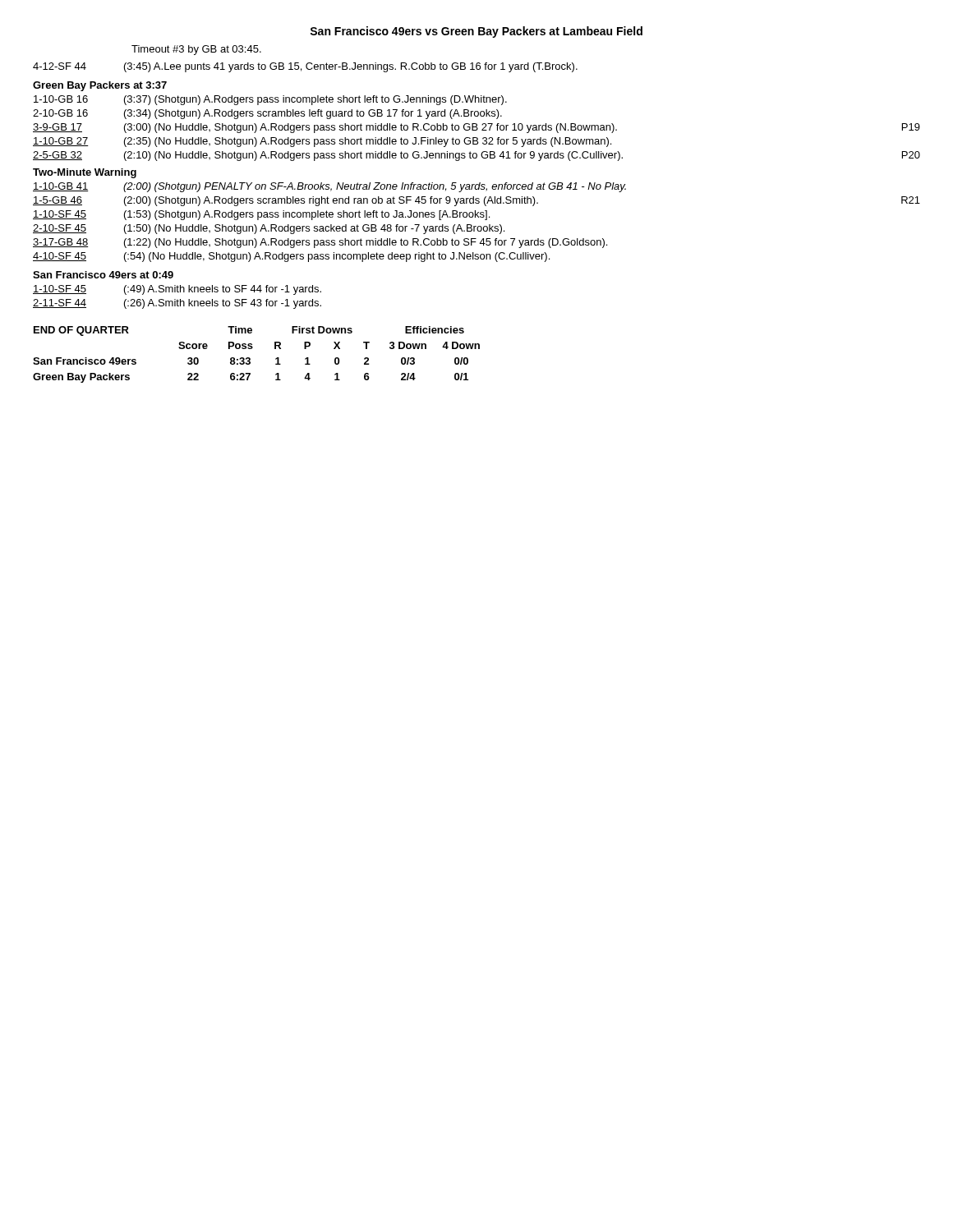Click on the text starting "2-10-SF 45 (1:50) (No Huddle,"
Viewport: 953px width, 1232px height.
[476, 228]
